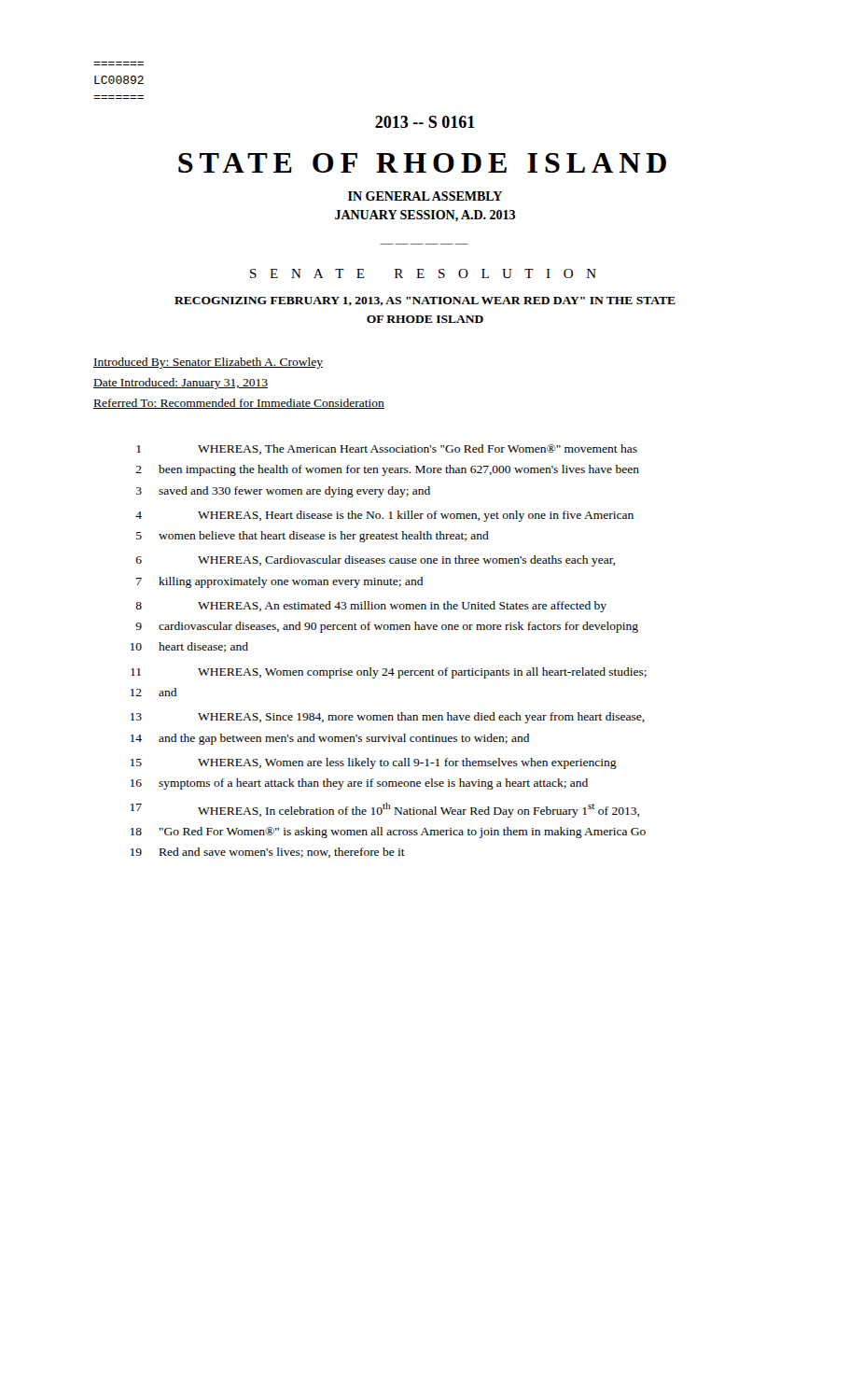This screenshot has height=1400, width=850.
Task: Locate the block starting "6 WHEREAS, Cardiovascular"
Action: point(425,560)
